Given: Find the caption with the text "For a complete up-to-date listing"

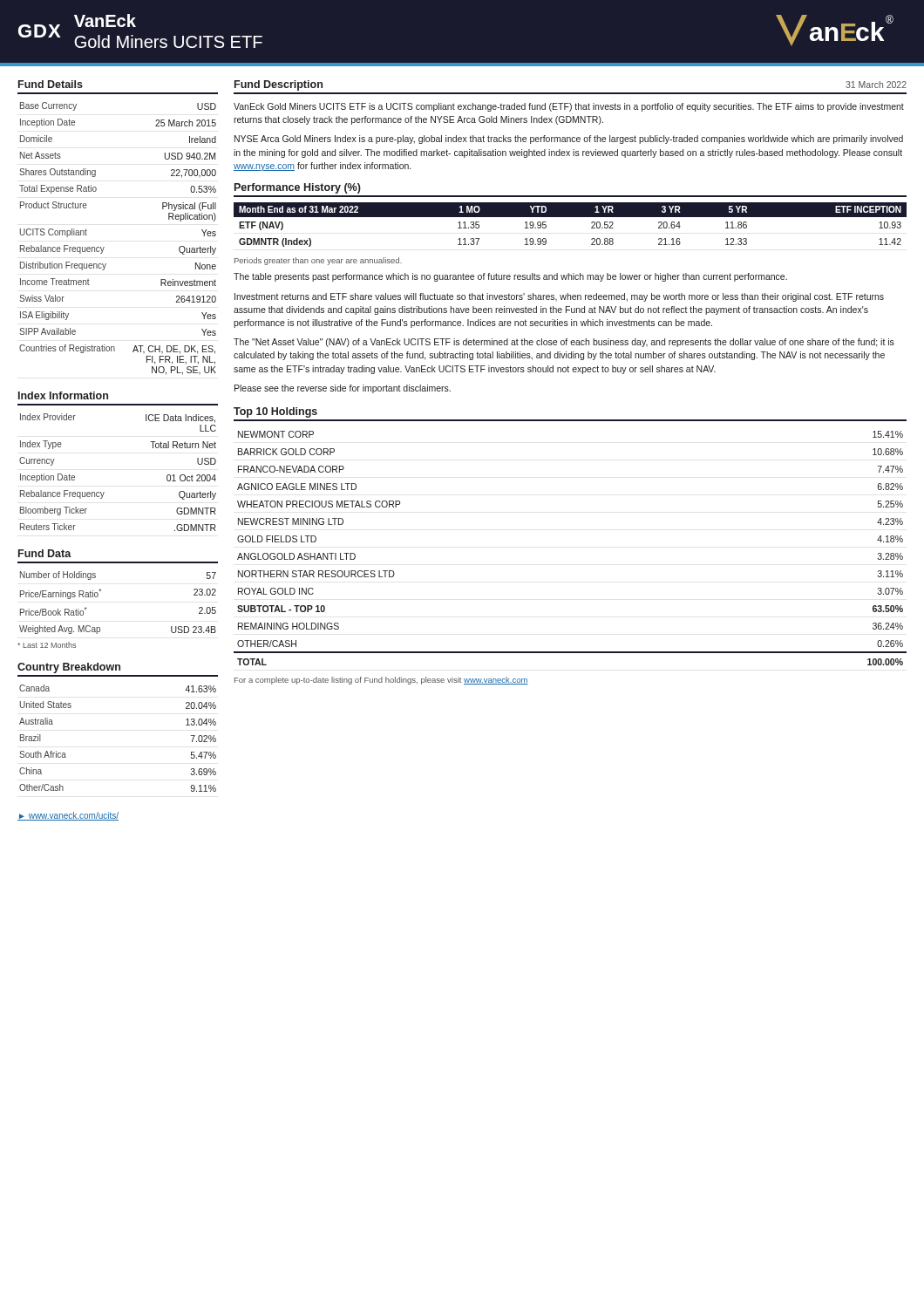Looking at the screenshot, I should point(381,680).
